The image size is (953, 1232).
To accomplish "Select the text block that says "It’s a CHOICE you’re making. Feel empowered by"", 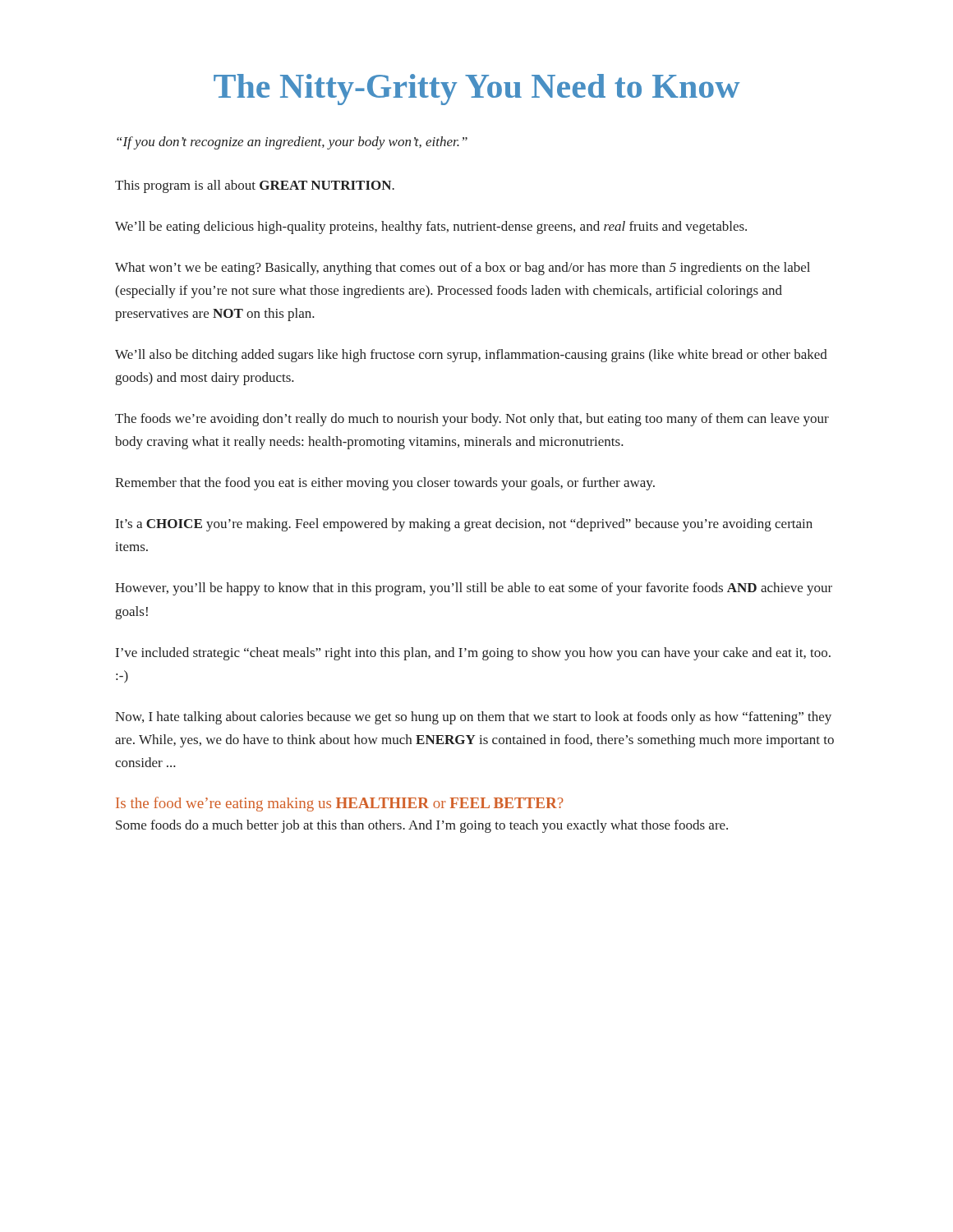I will pos(464,535).
